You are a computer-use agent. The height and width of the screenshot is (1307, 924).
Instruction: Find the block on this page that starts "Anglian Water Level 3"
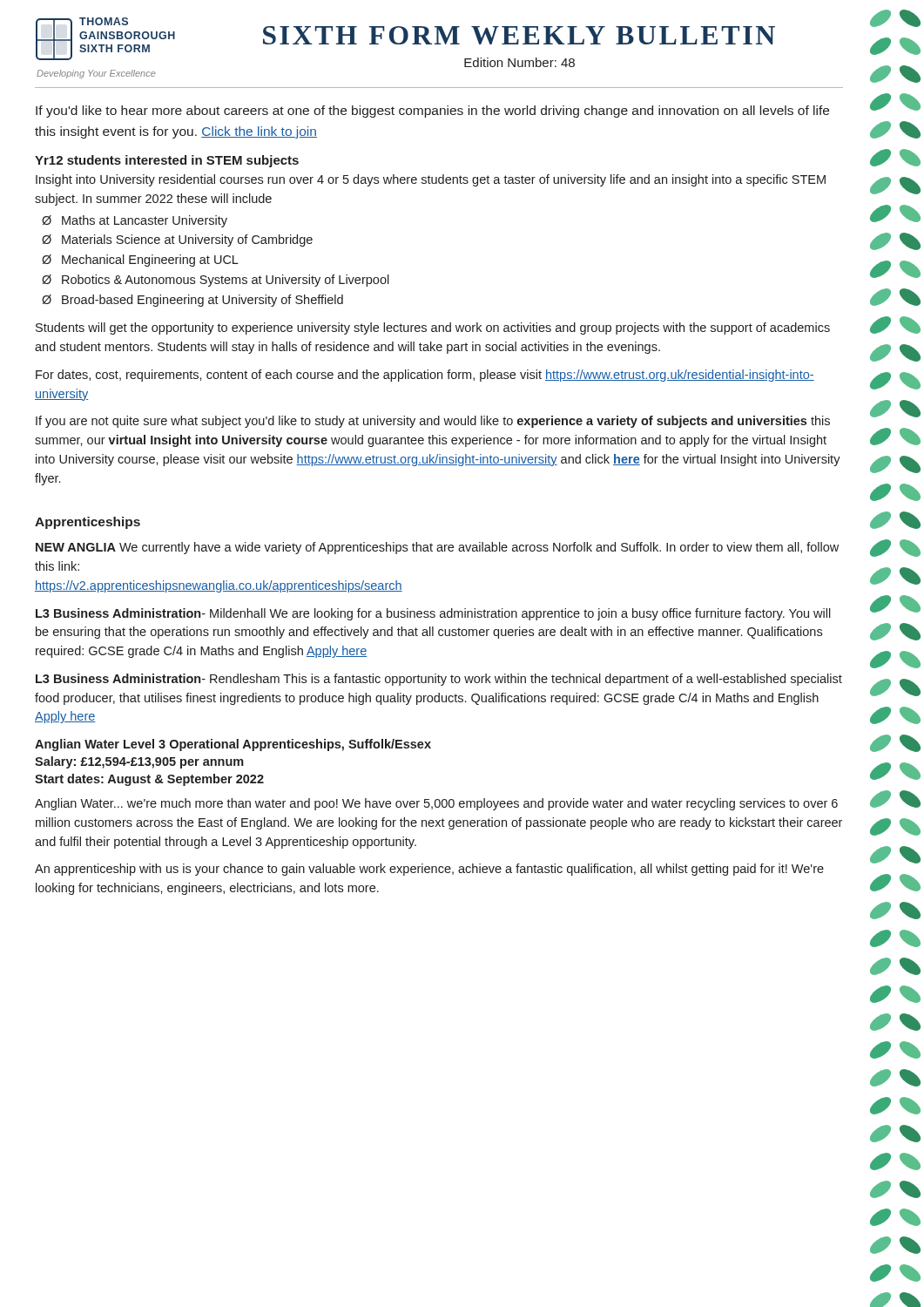click(233, 744)
